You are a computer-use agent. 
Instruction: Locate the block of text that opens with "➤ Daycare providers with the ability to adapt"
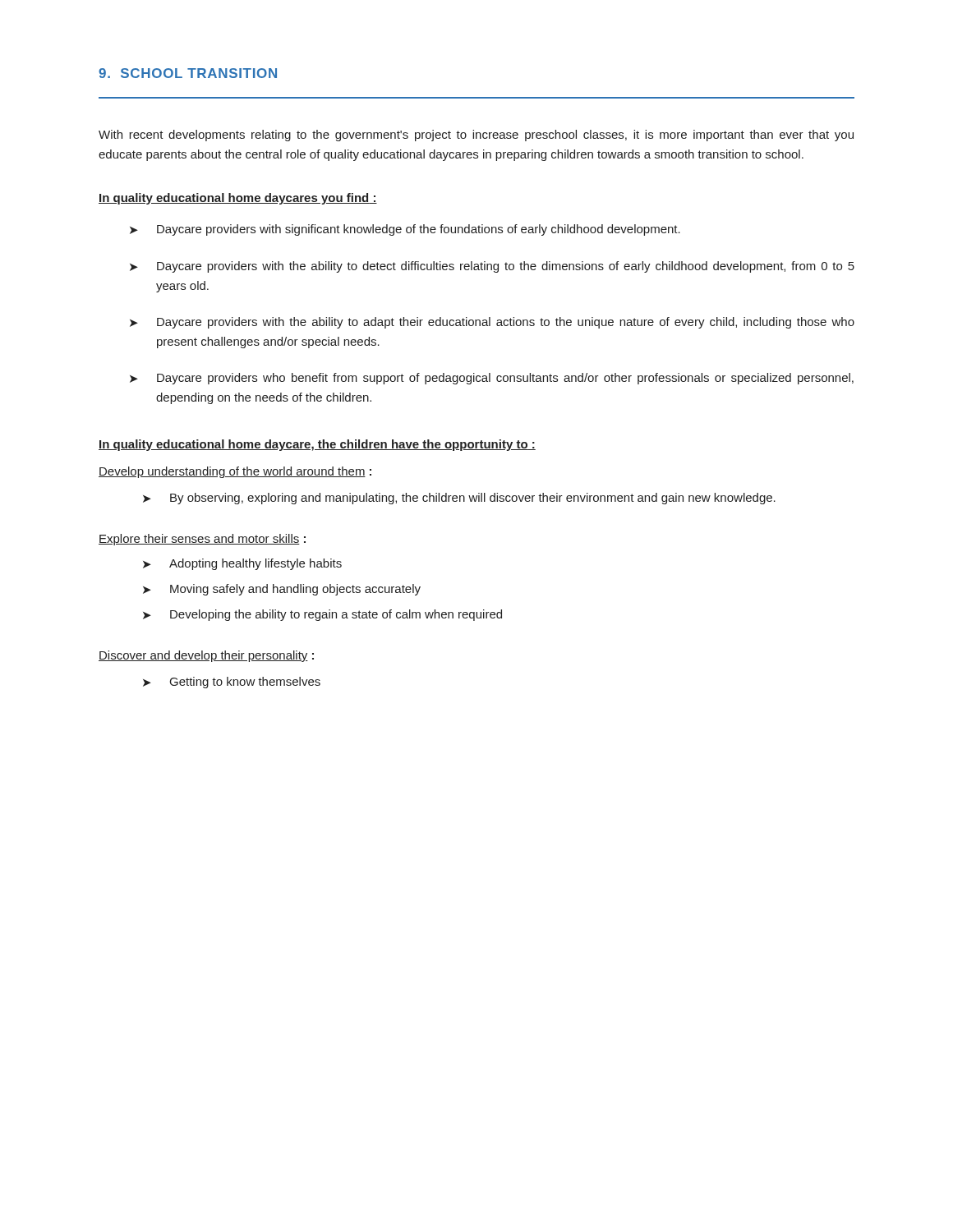click(491, 332)
